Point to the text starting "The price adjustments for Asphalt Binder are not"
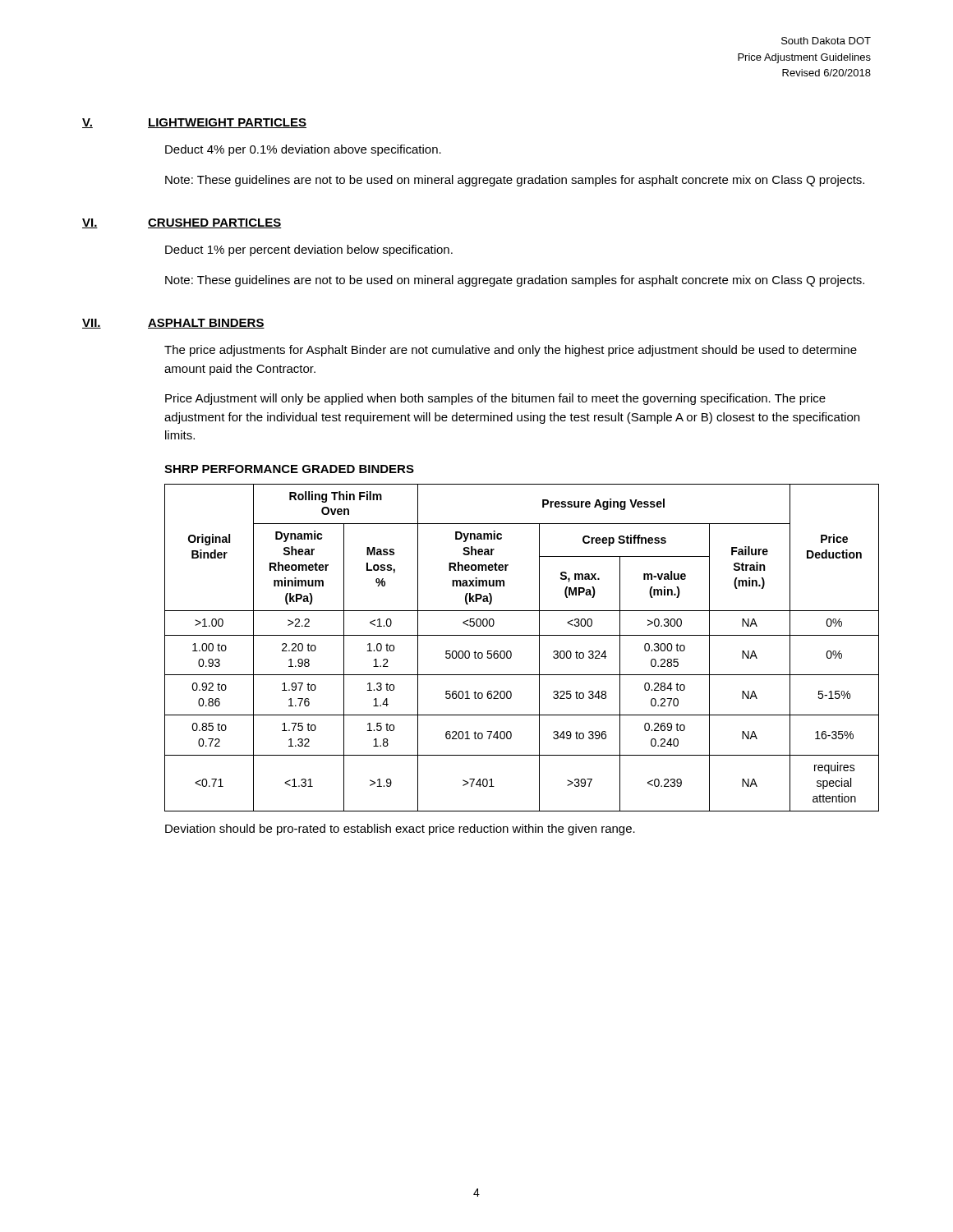 511,359
